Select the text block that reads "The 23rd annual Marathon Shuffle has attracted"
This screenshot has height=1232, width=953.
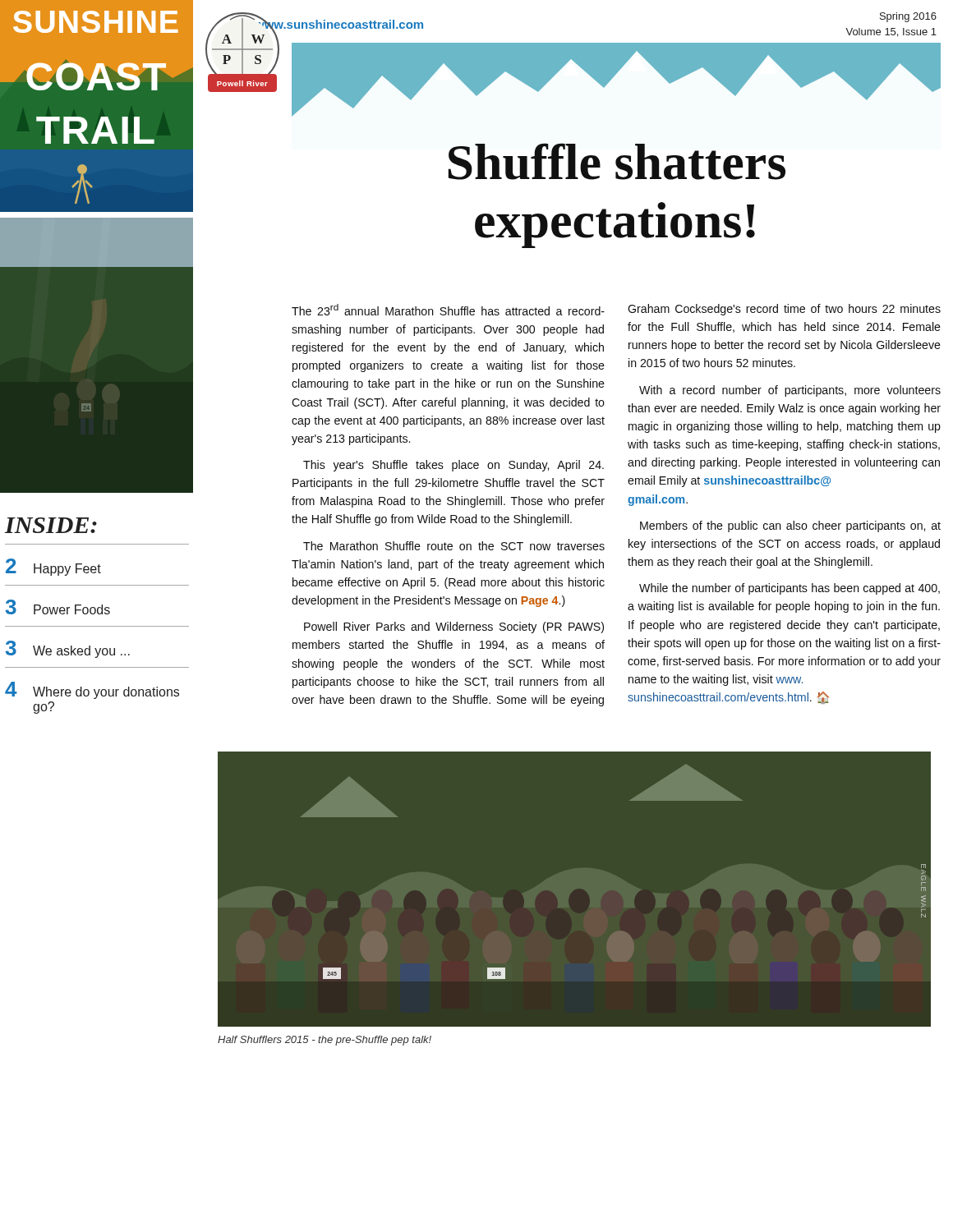tap(451, 309)
